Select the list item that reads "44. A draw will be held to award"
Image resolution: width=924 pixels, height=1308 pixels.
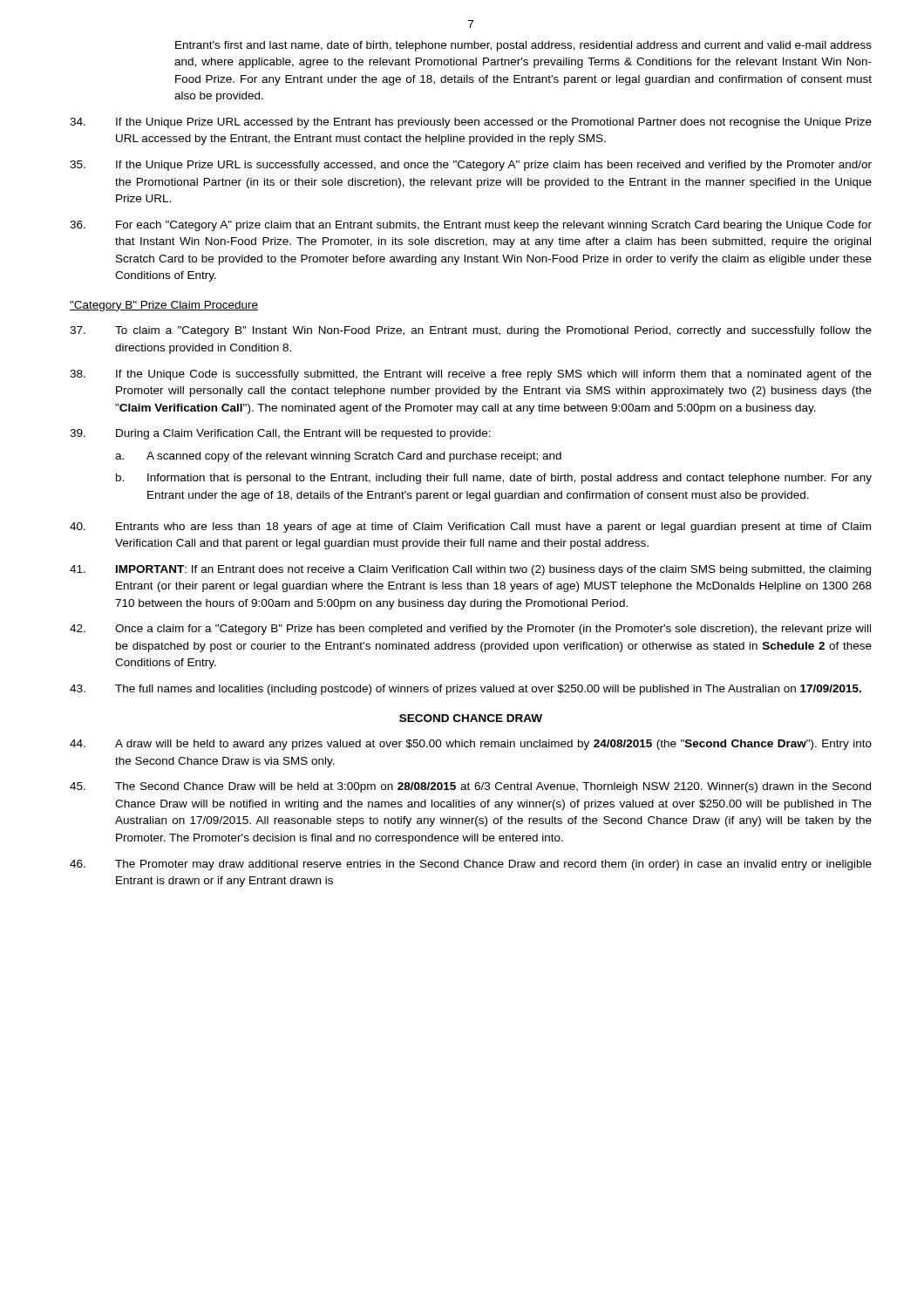tap(471, 752)
